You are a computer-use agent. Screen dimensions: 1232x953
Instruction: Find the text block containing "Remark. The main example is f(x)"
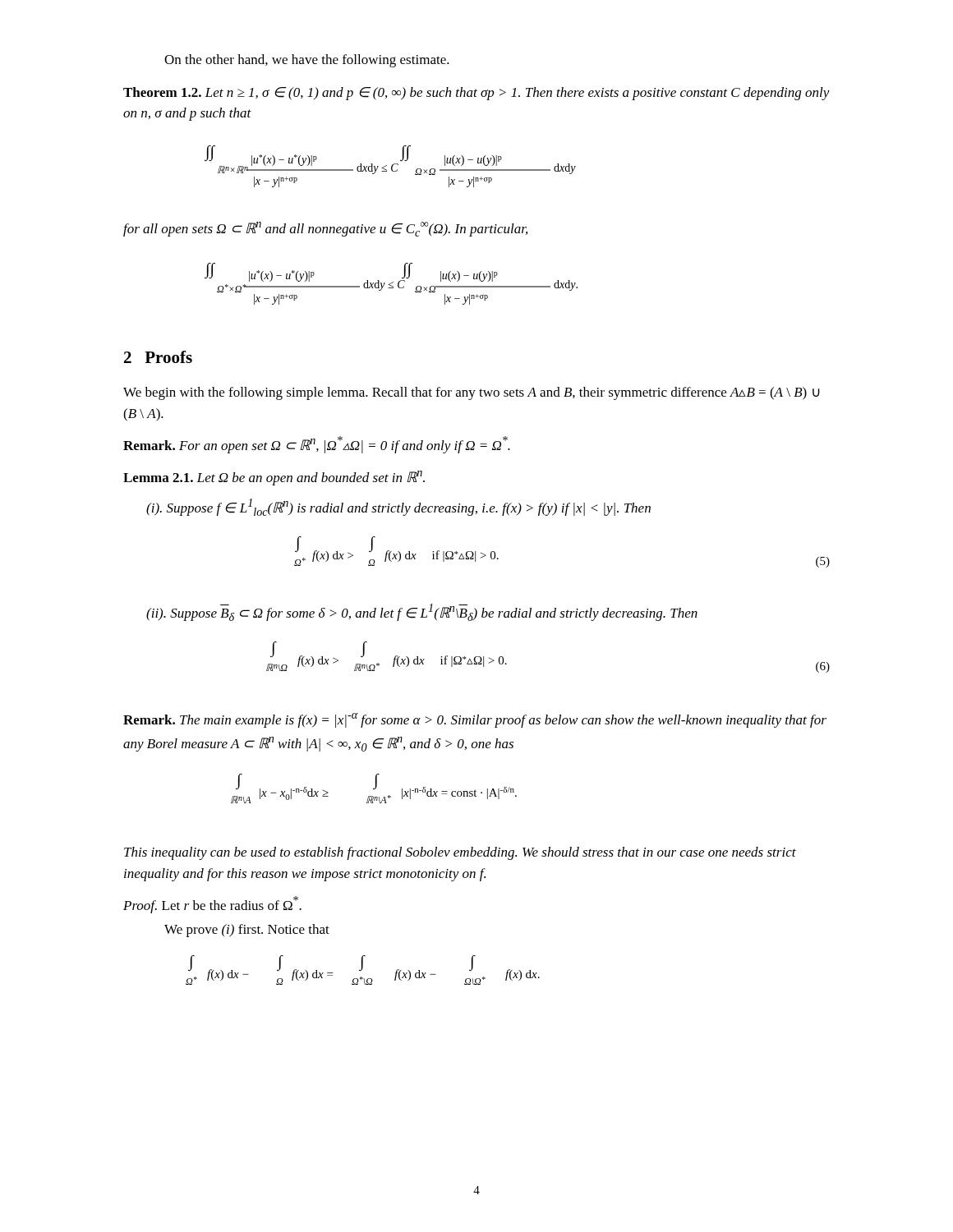tap(475, 731)
